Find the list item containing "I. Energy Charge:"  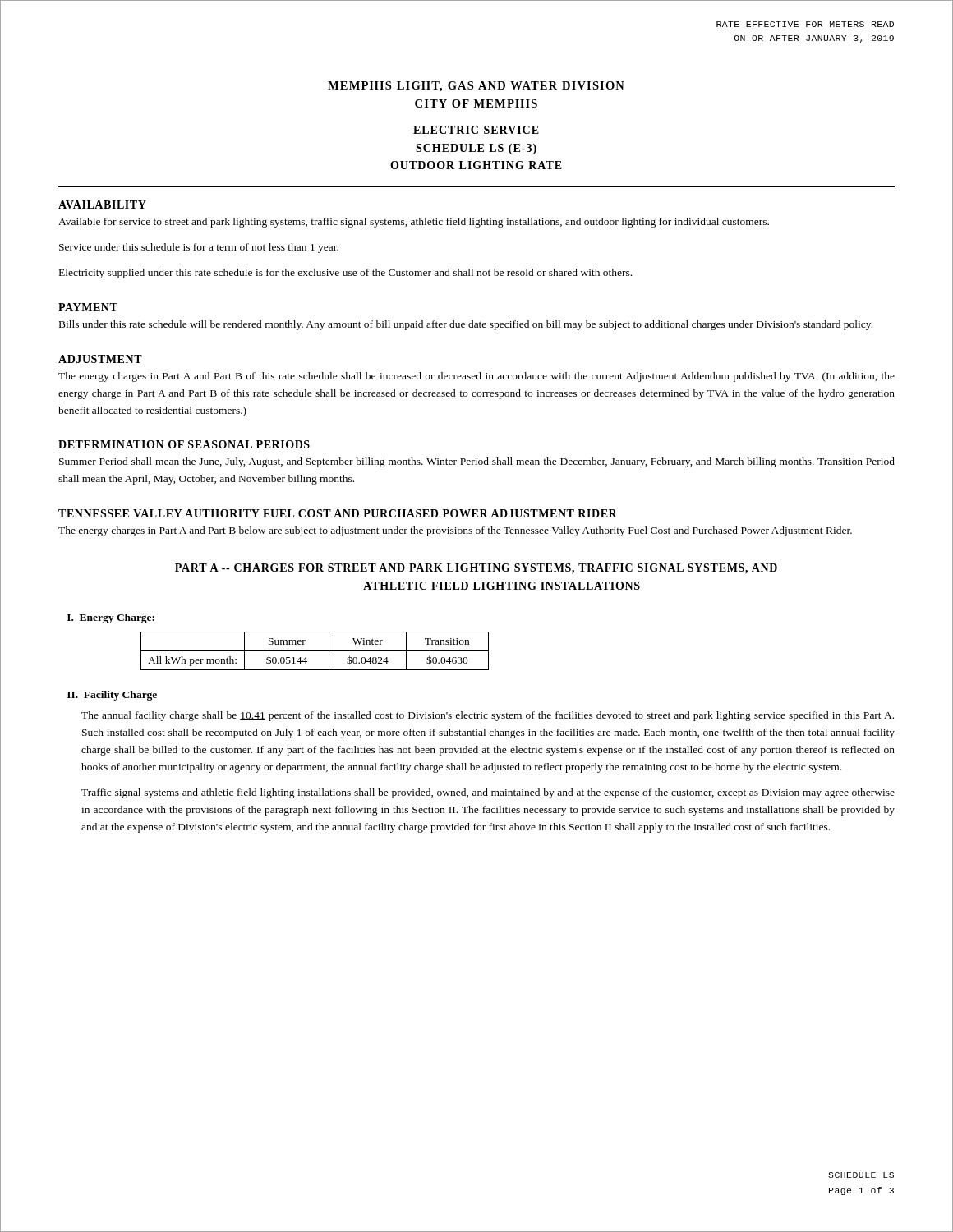click(107, 617)
